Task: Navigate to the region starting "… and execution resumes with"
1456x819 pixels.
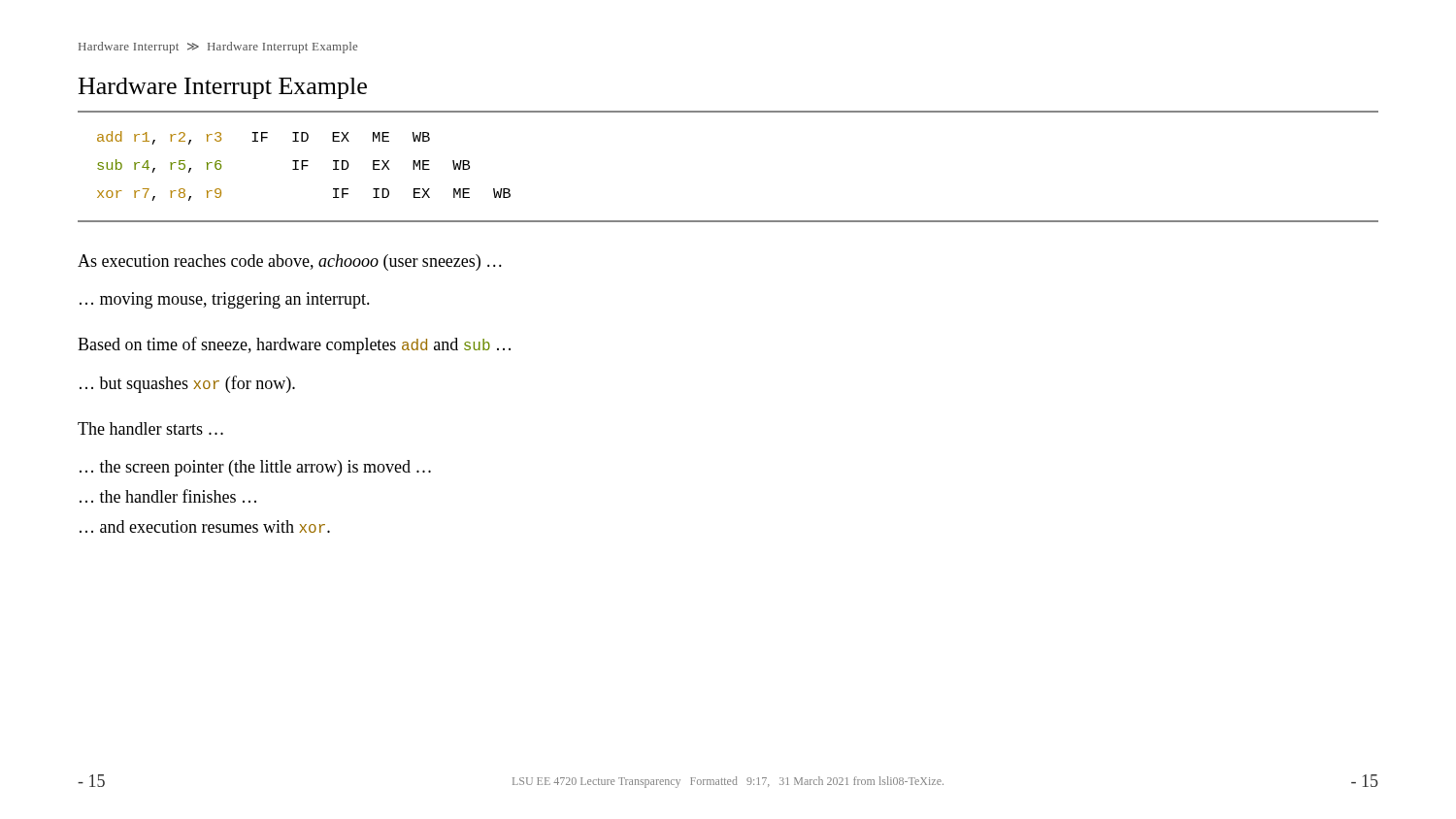Action: (x=204, y=527)
